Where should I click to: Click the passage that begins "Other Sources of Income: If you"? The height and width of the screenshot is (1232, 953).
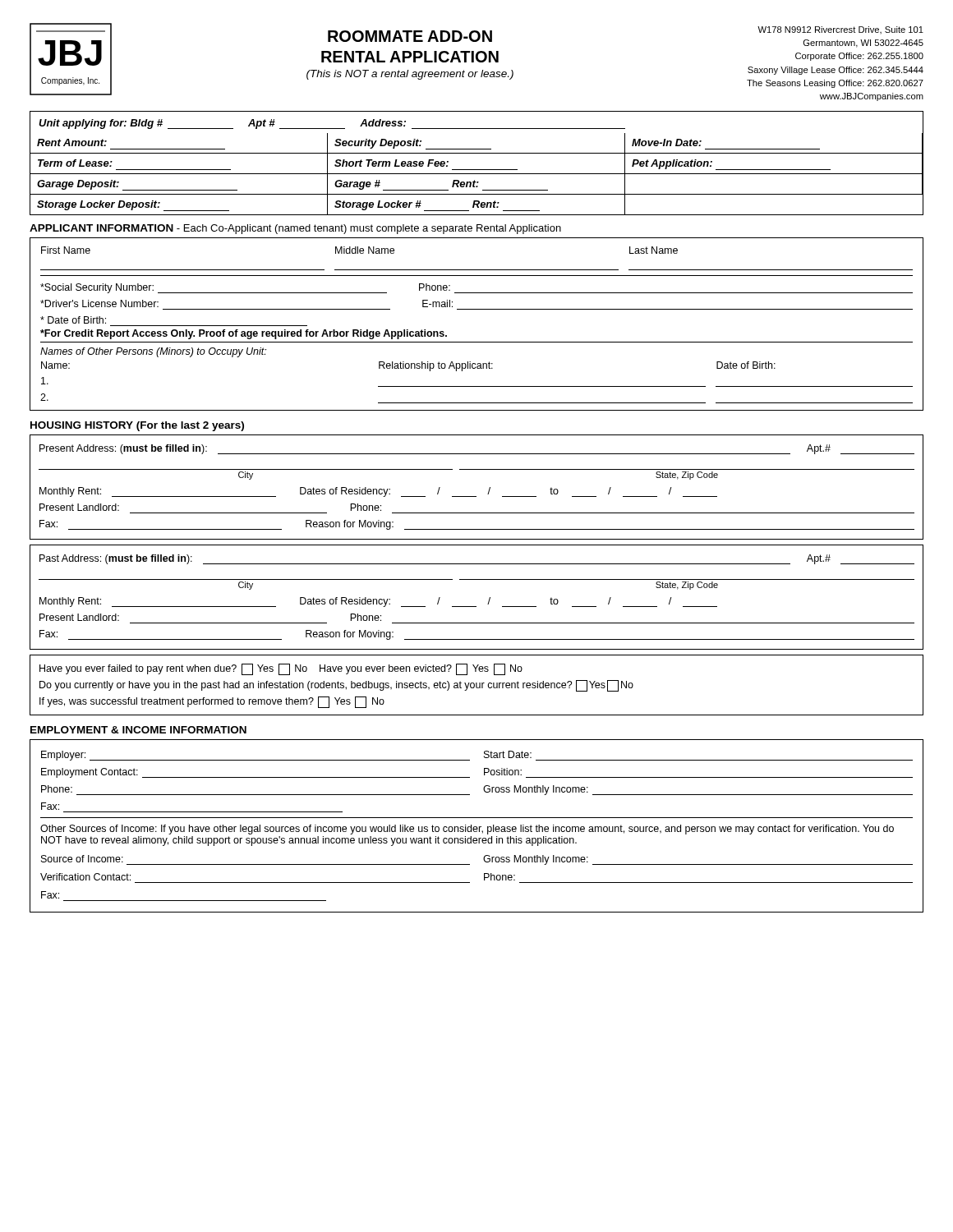[467, 835]
